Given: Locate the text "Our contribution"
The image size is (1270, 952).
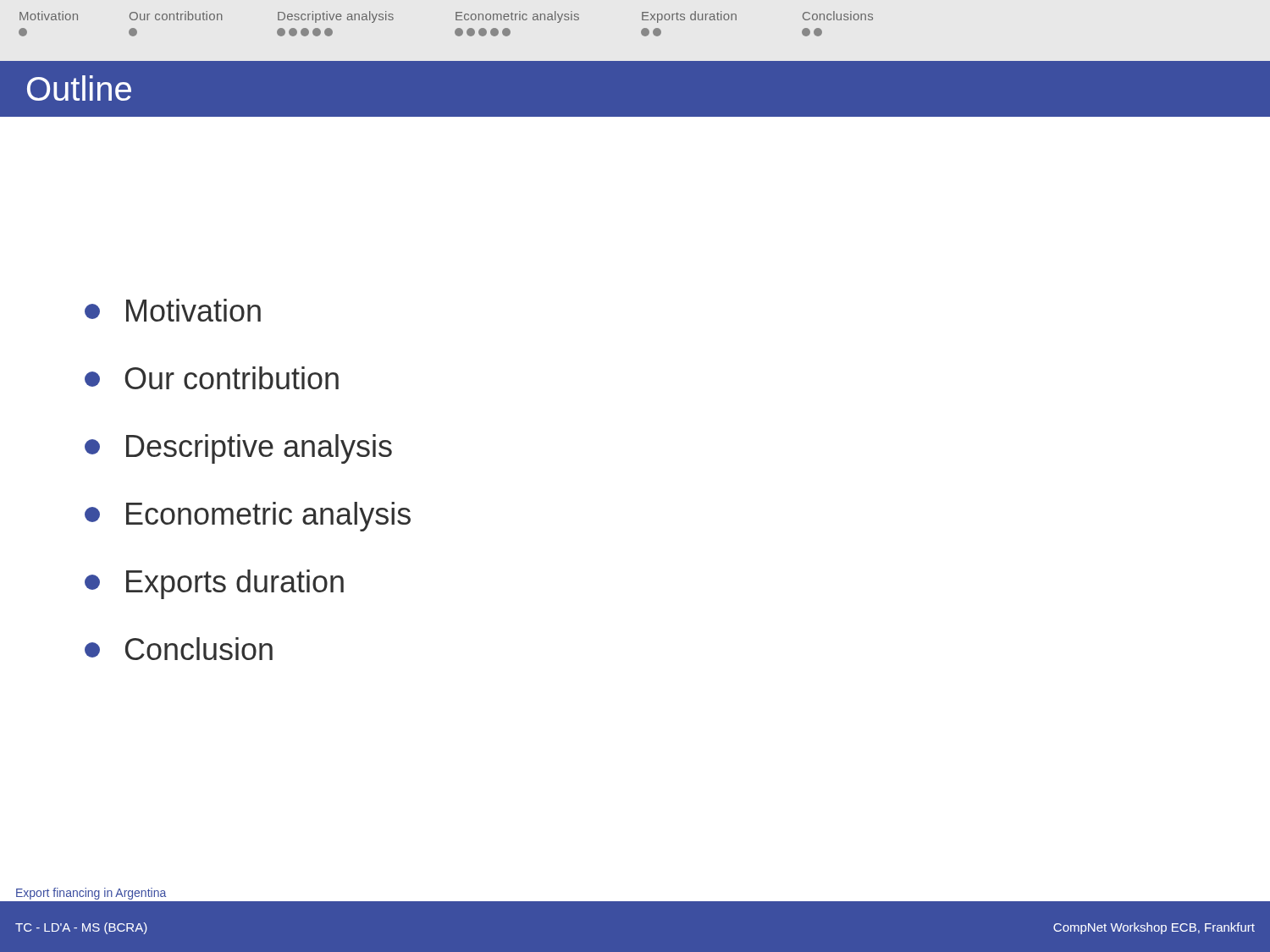Looking at the screenshot, I should (213, 379).
